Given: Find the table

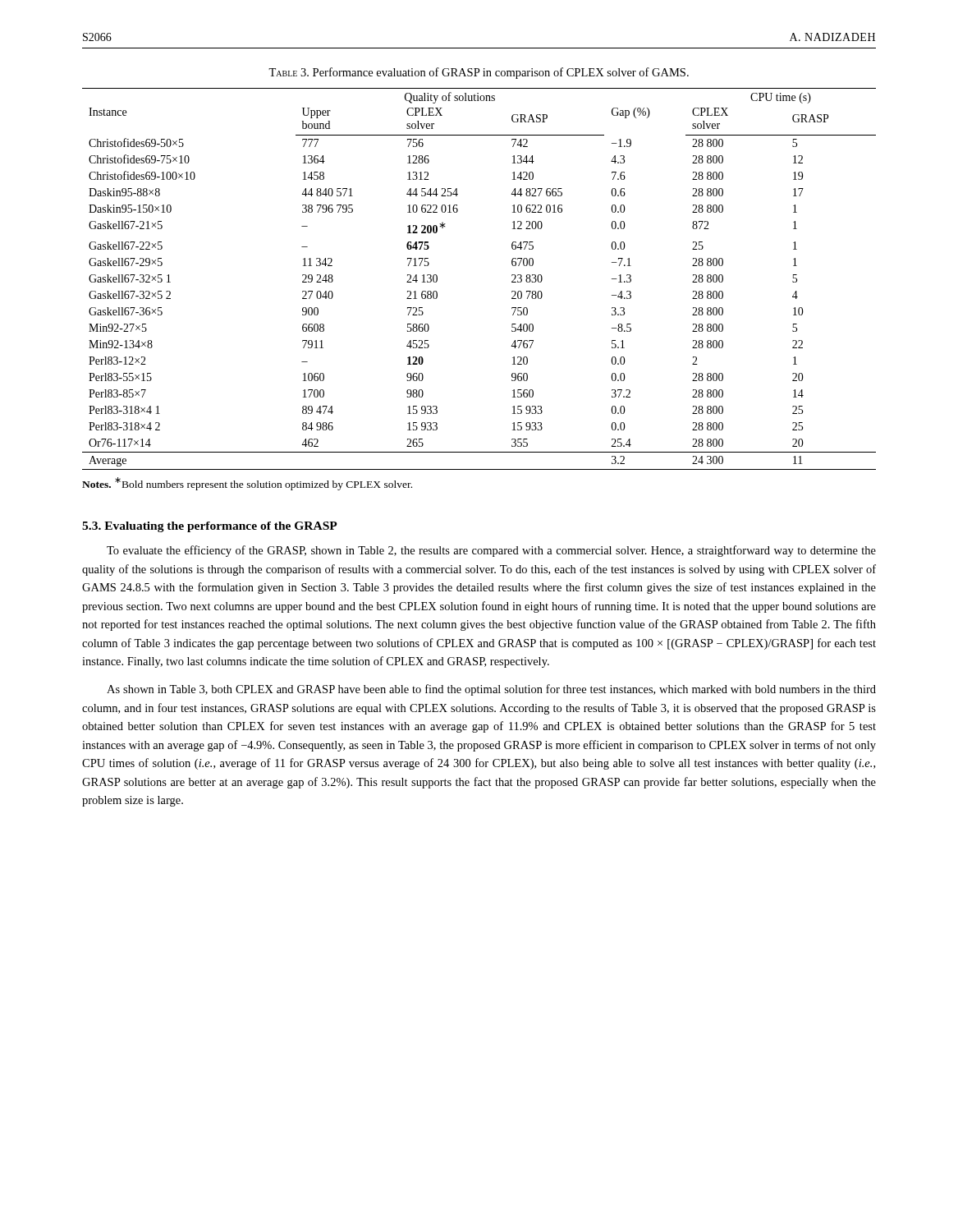Looking at the screenshot, I should pyautogui.click(x=479, y=279).
